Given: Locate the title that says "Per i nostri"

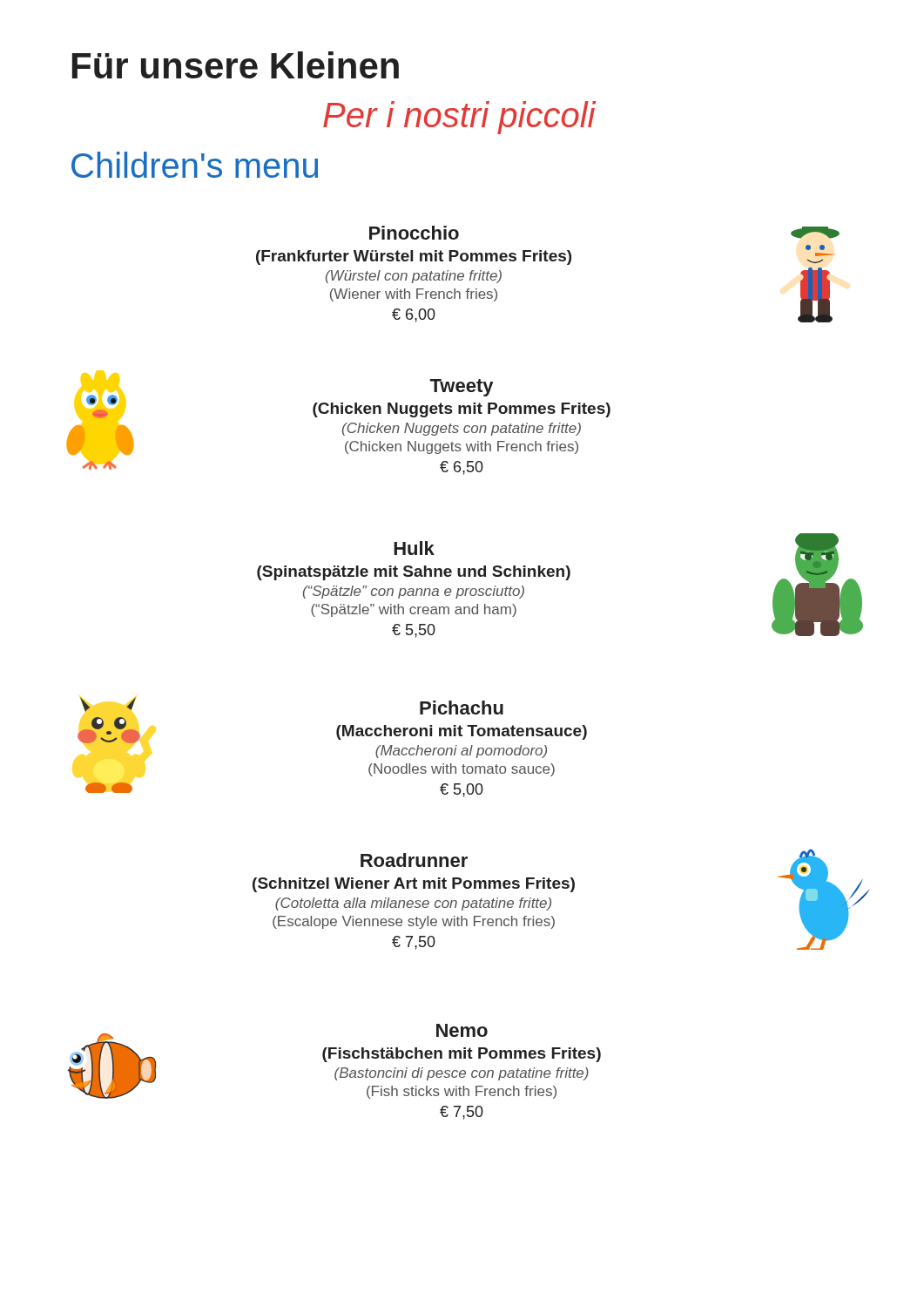Looking at the screenshot, I should (x=459, y=115).
